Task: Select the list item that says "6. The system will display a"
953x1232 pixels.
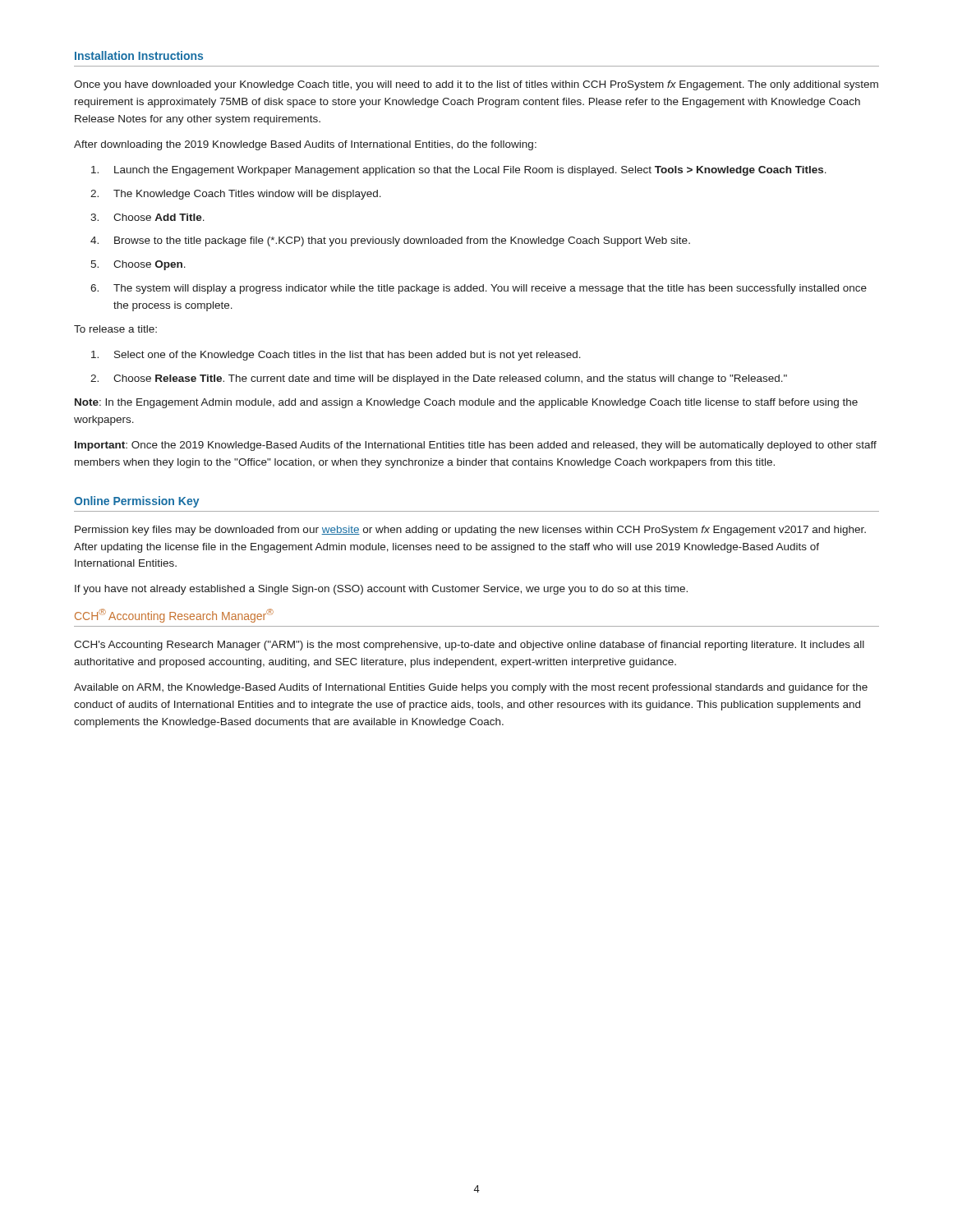Action: [485, 297]
